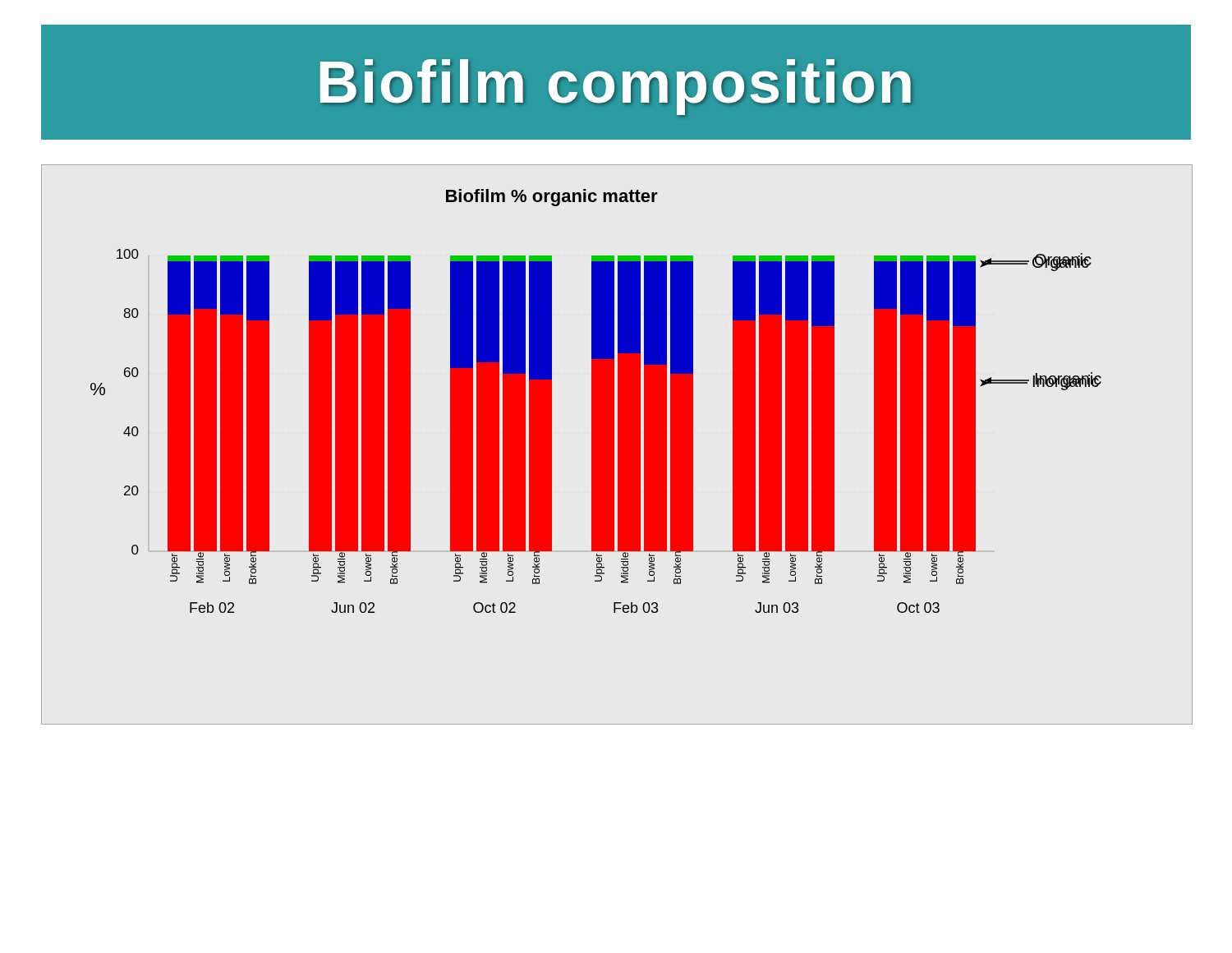
Task: Point to "Biofilm composition"
Action: [616, 82]
